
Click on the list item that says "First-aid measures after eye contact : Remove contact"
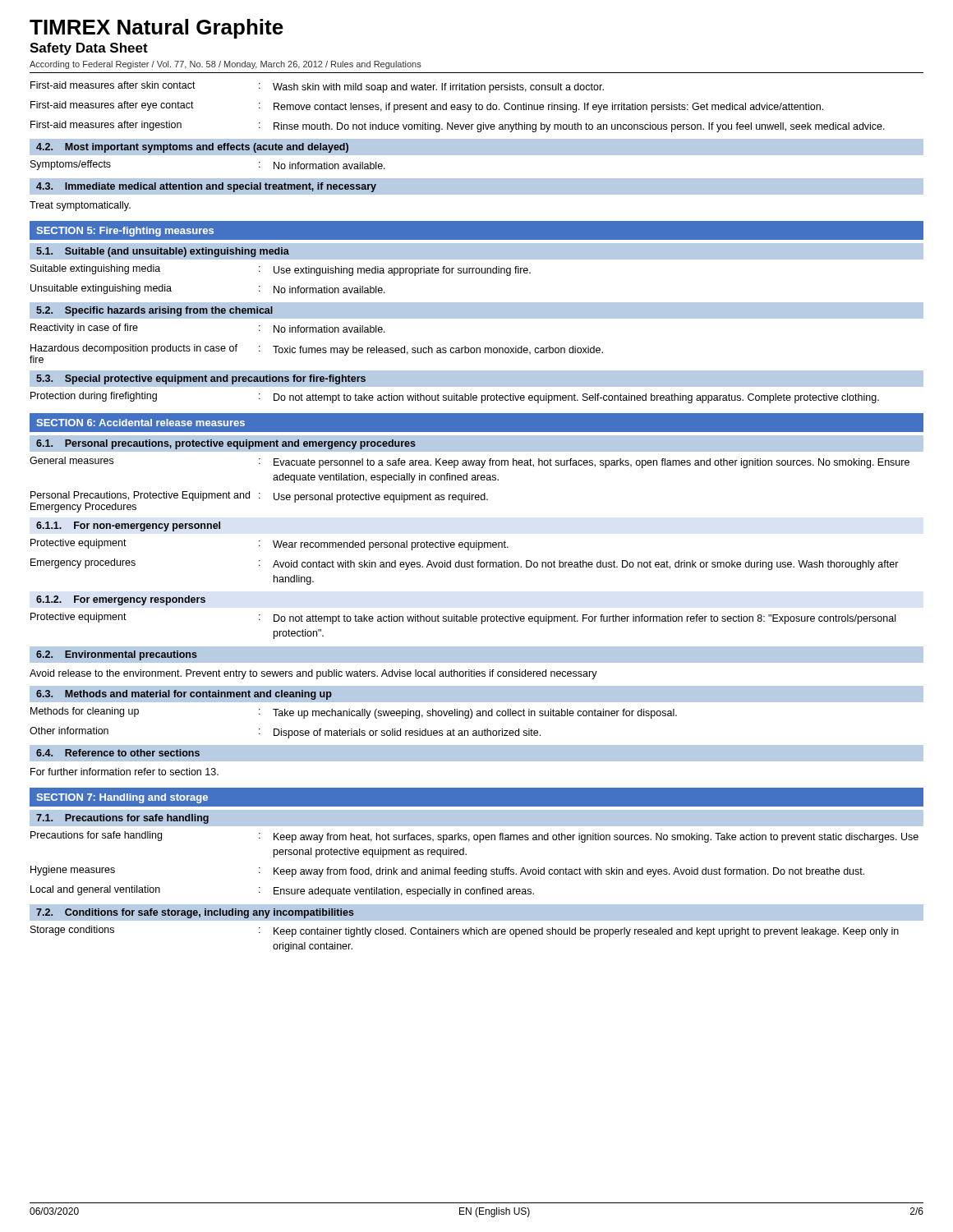click(476, 107)
